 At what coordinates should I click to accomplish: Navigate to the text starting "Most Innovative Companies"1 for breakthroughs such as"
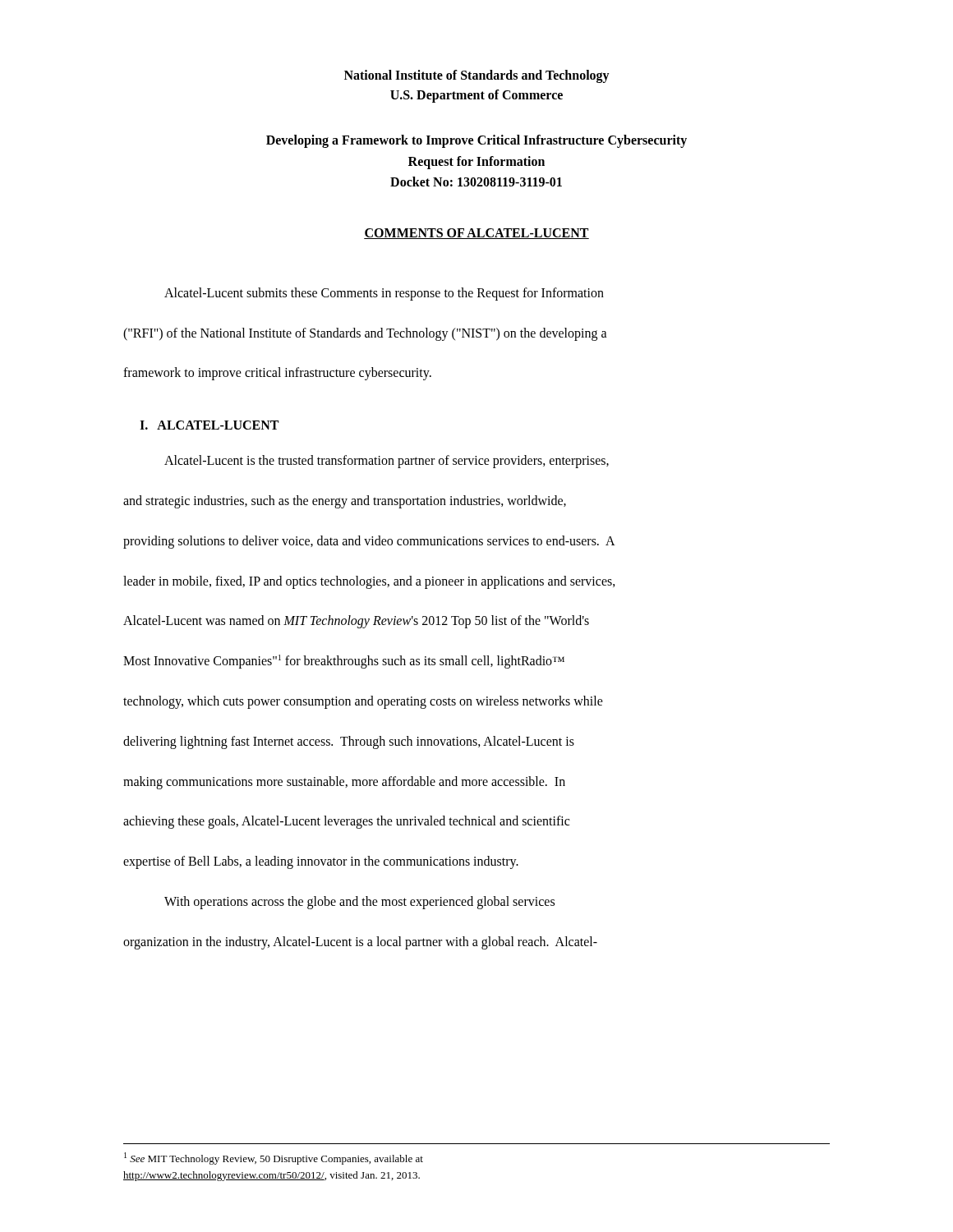[344, 660]
